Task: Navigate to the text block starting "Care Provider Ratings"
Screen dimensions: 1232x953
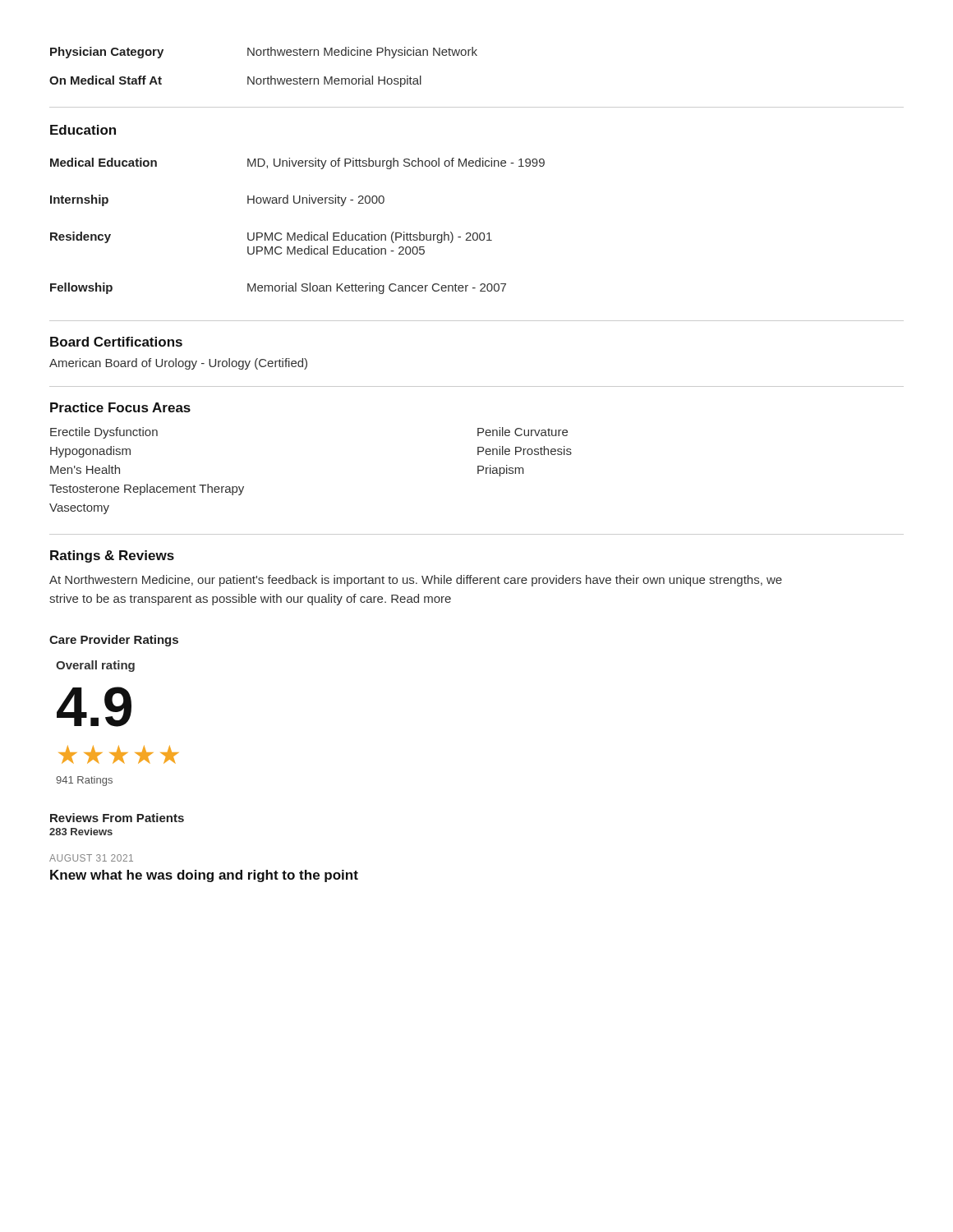Action: [114, 639]
